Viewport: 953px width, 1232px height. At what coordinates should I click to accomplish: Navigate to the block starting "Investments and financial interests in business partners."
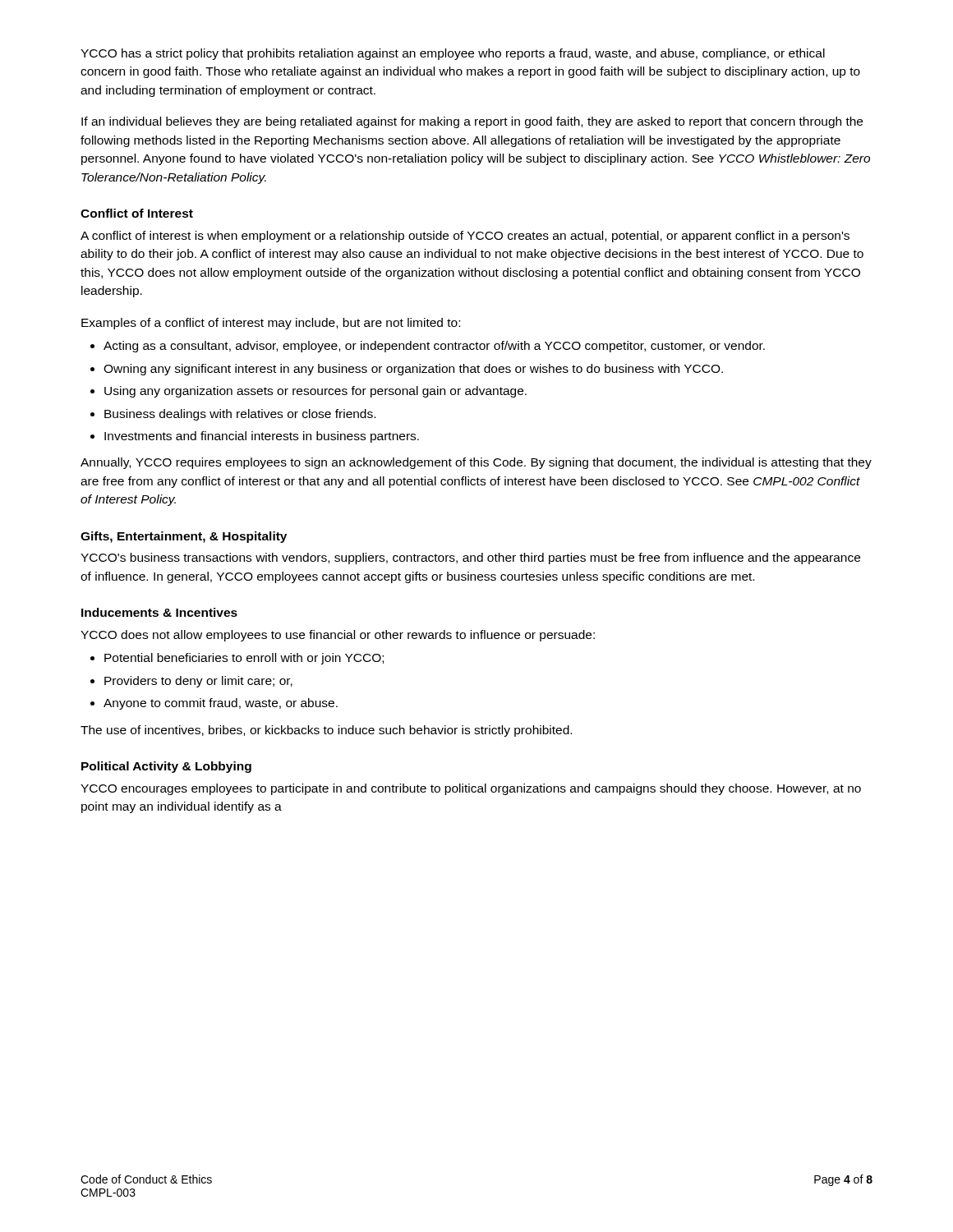262,436
